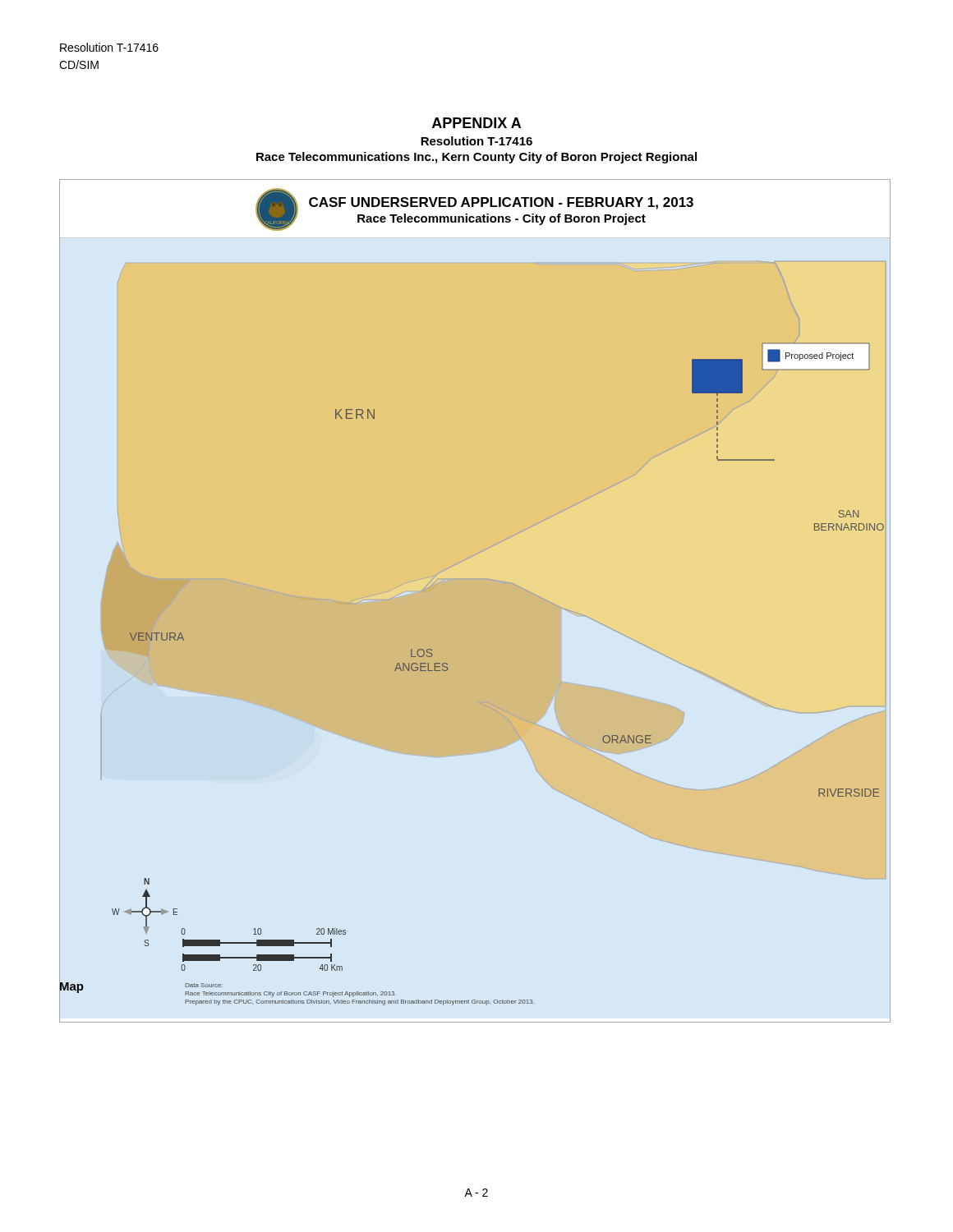This screenshot has height=1232, width=953.
Task: Click a map
Action: (475, 601)
